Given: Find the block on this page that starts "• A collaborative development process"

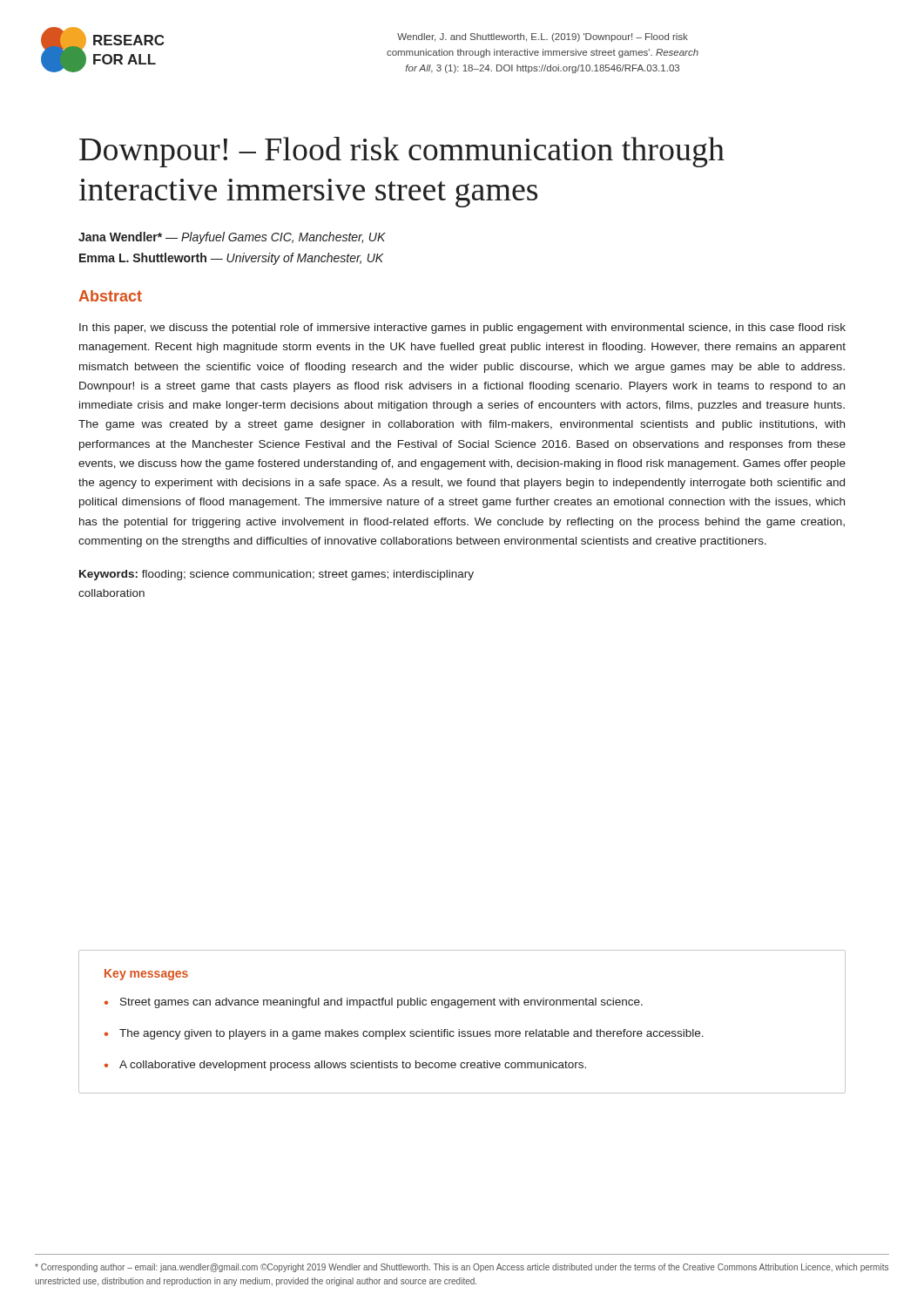Looking at the screenshot, I should pos(462,1065).
